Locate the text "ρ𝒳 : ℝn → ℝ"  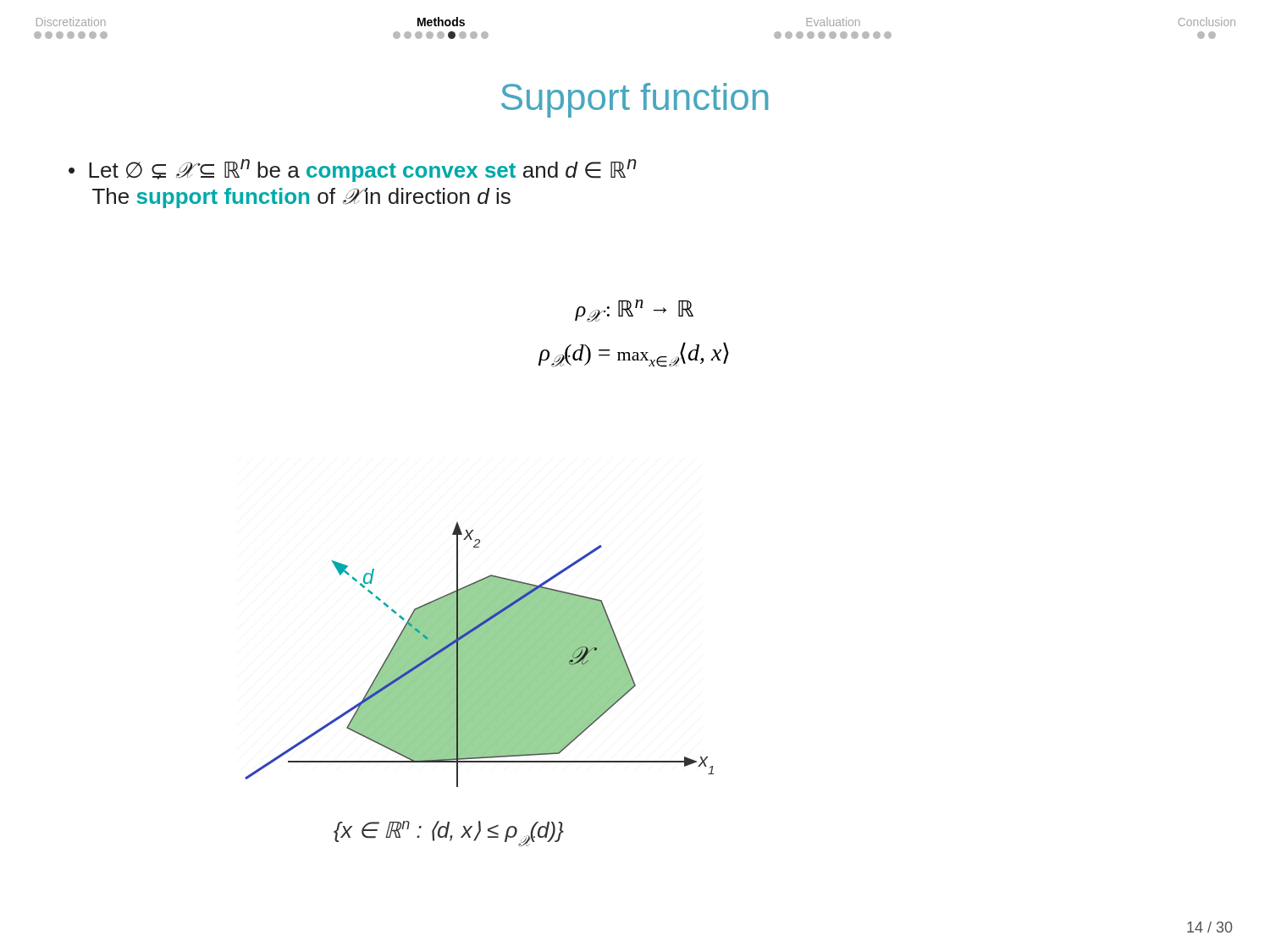coord(635,309)
